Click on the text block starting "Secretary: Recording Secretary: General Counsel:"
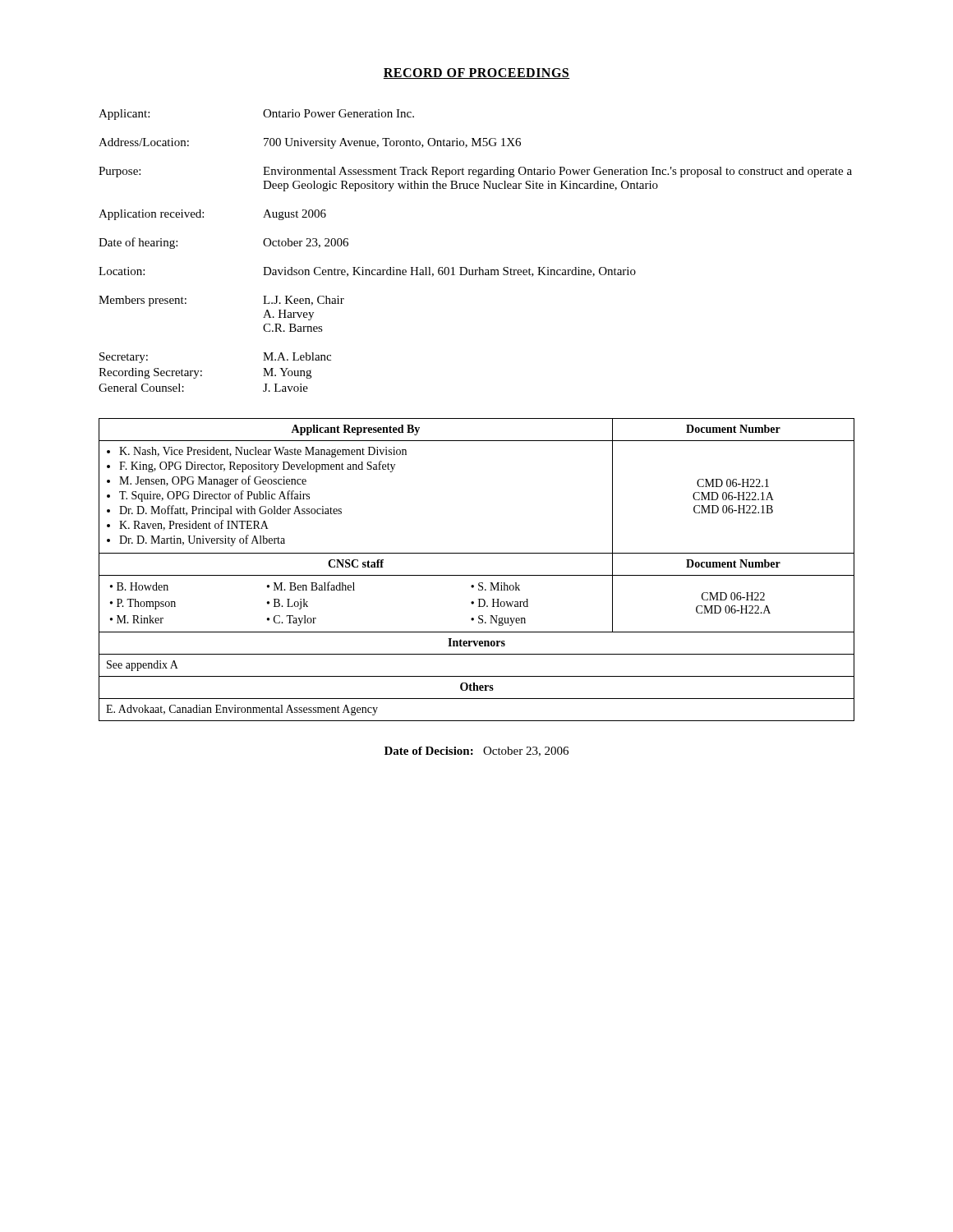 pos(123,358)
